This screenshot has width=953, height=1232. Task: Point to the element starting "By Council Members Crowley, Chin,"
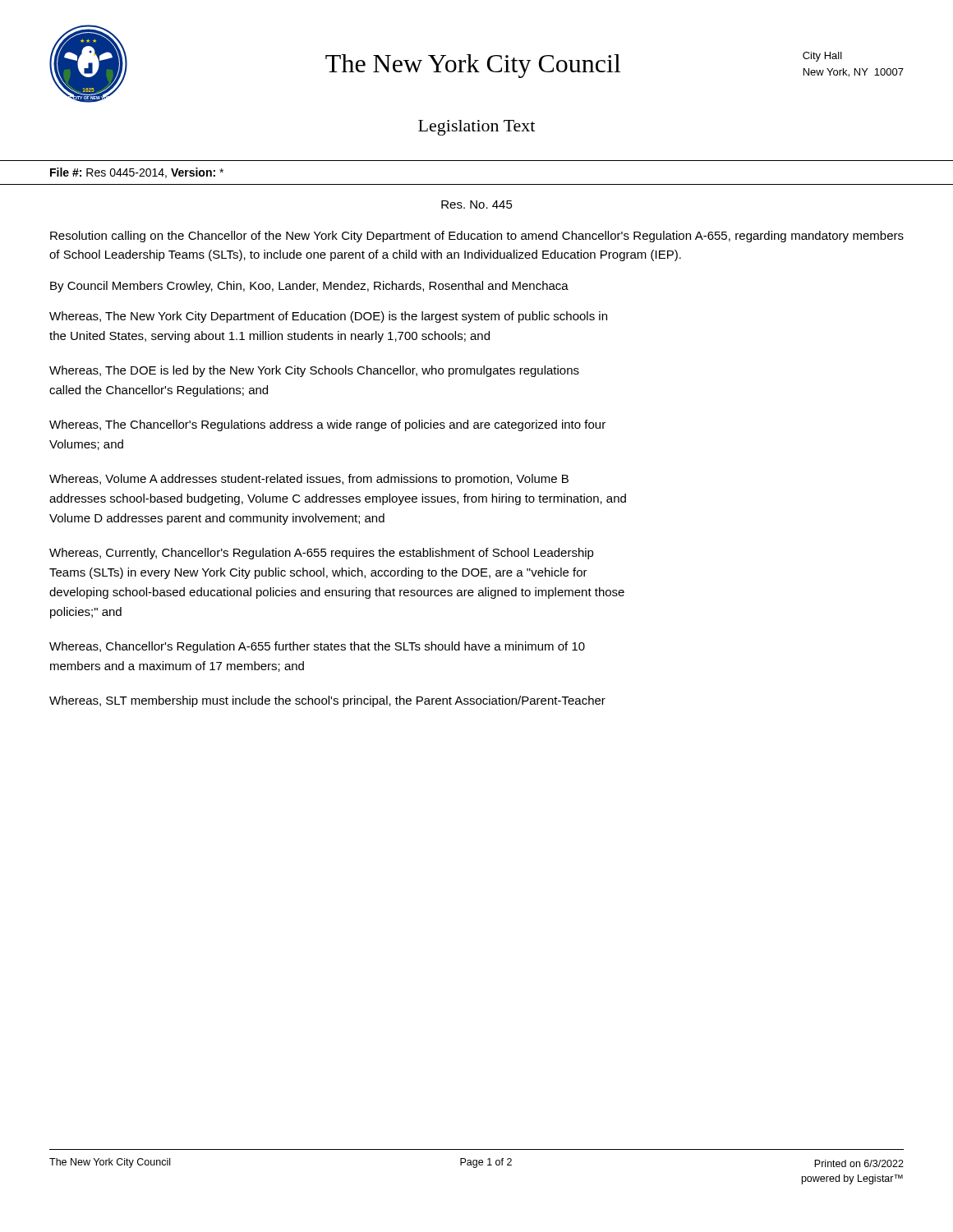[x=309, y=285]
